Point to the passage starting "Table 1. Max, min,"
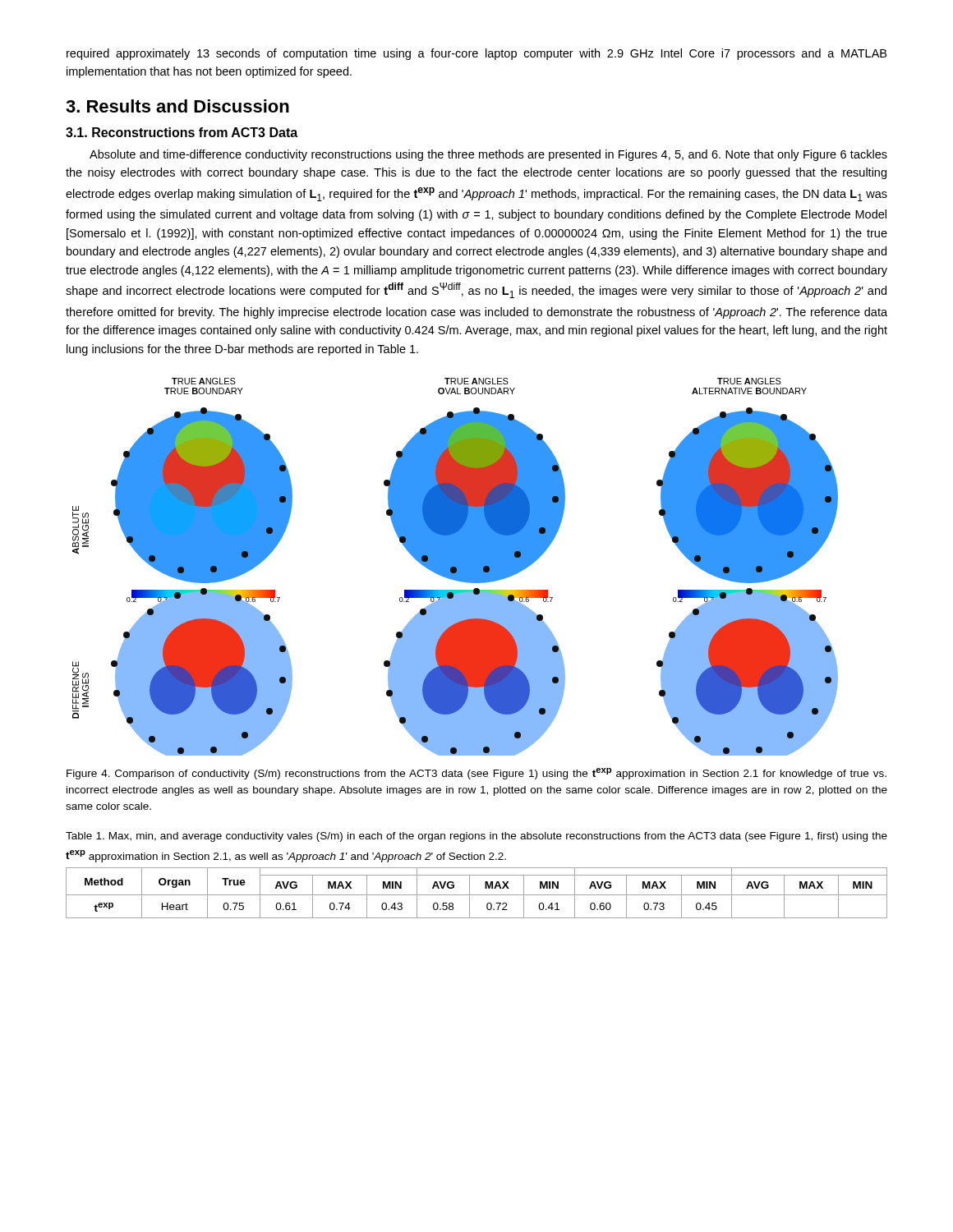Screen dimensions: 1232x953 pos(476,846)
